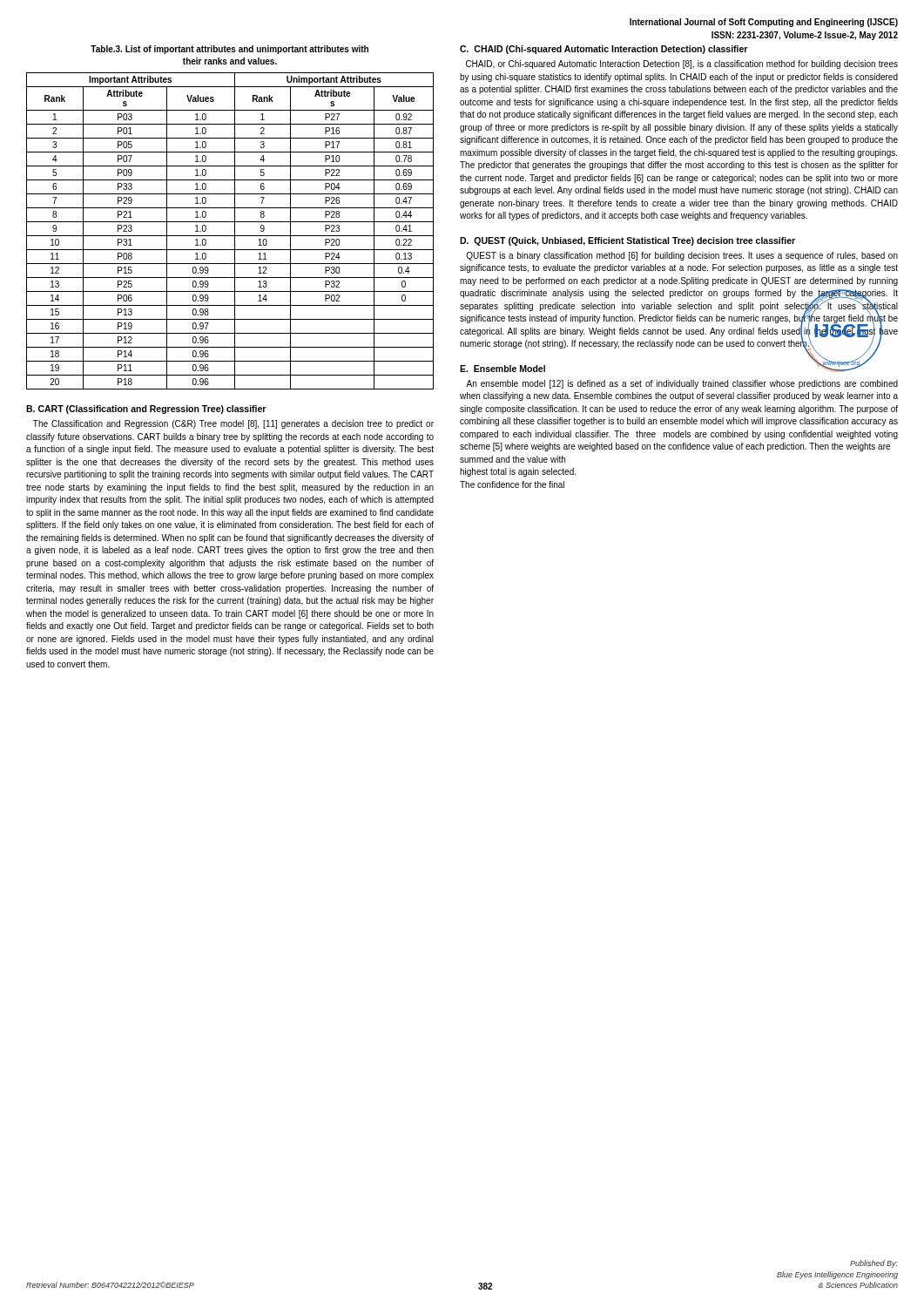
Task: Find the block on this page that starts "QUEST is a binary"
Action: pos(679,300)
